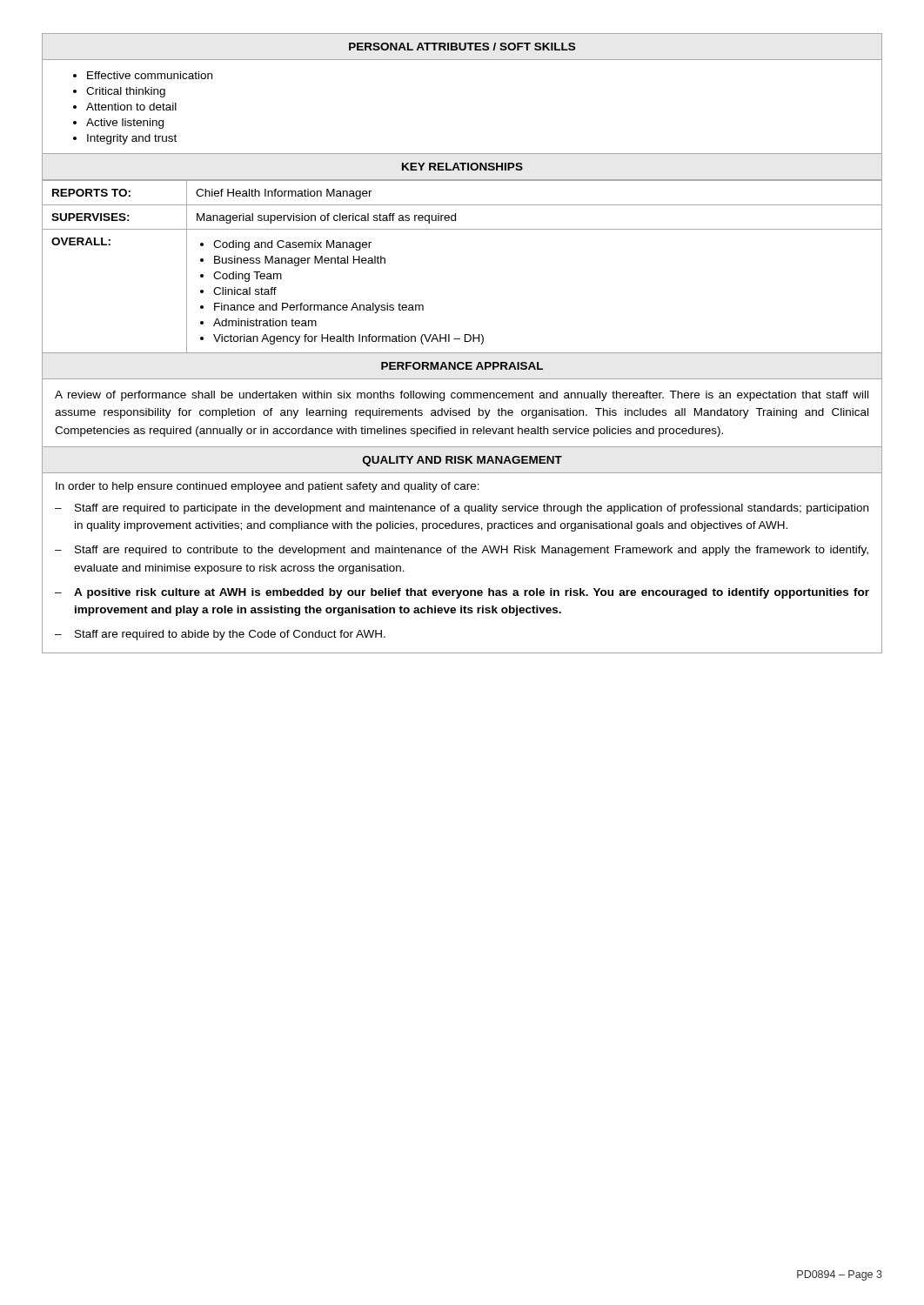The height and width of the screenshot is (1305, 924).
Task: Point to "QUALITY AND RISK MANAGEMENT"
Action: (462, 460)
